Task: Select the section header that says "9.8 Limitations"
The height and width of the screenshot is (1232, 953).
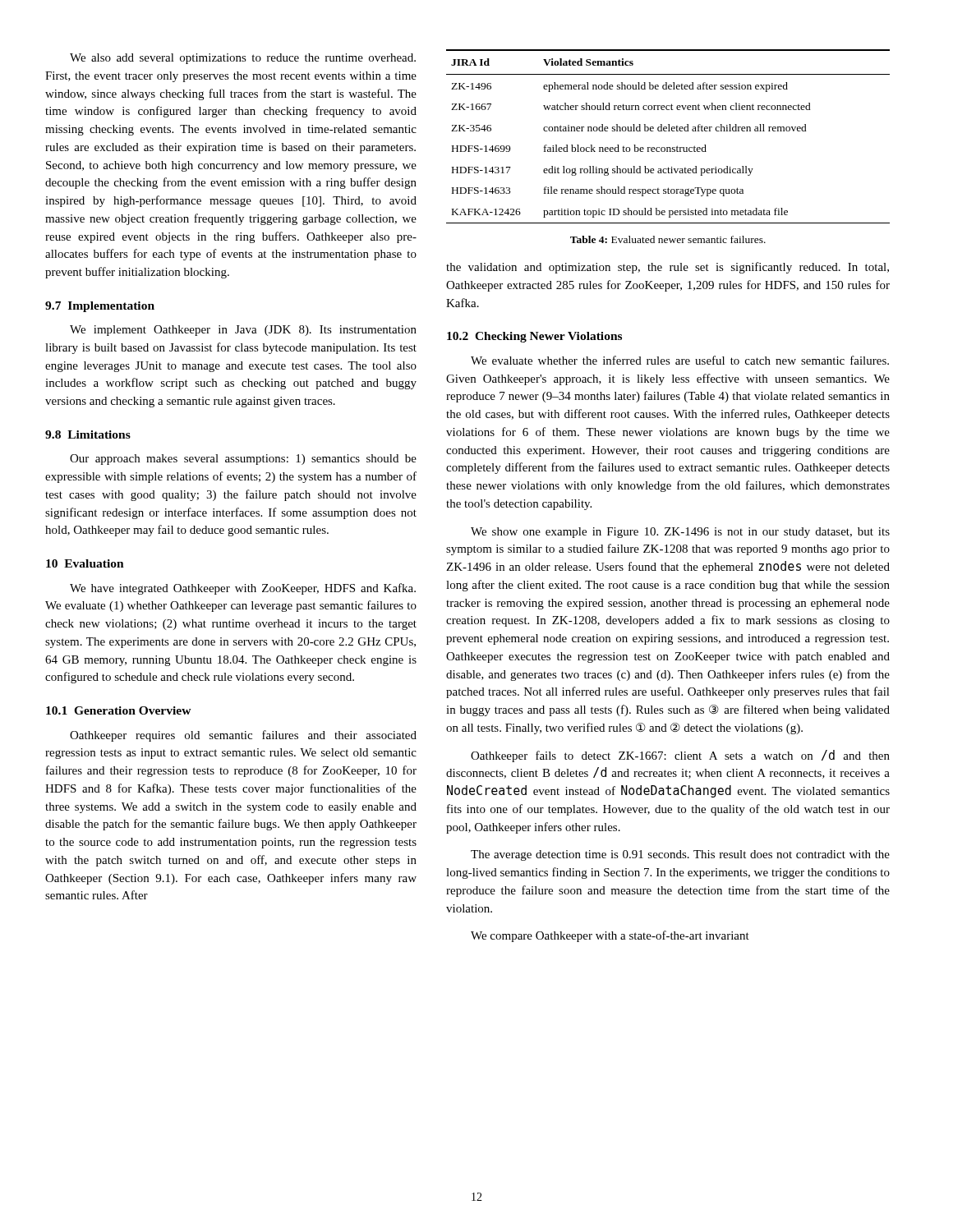Action: click(88, 434)
